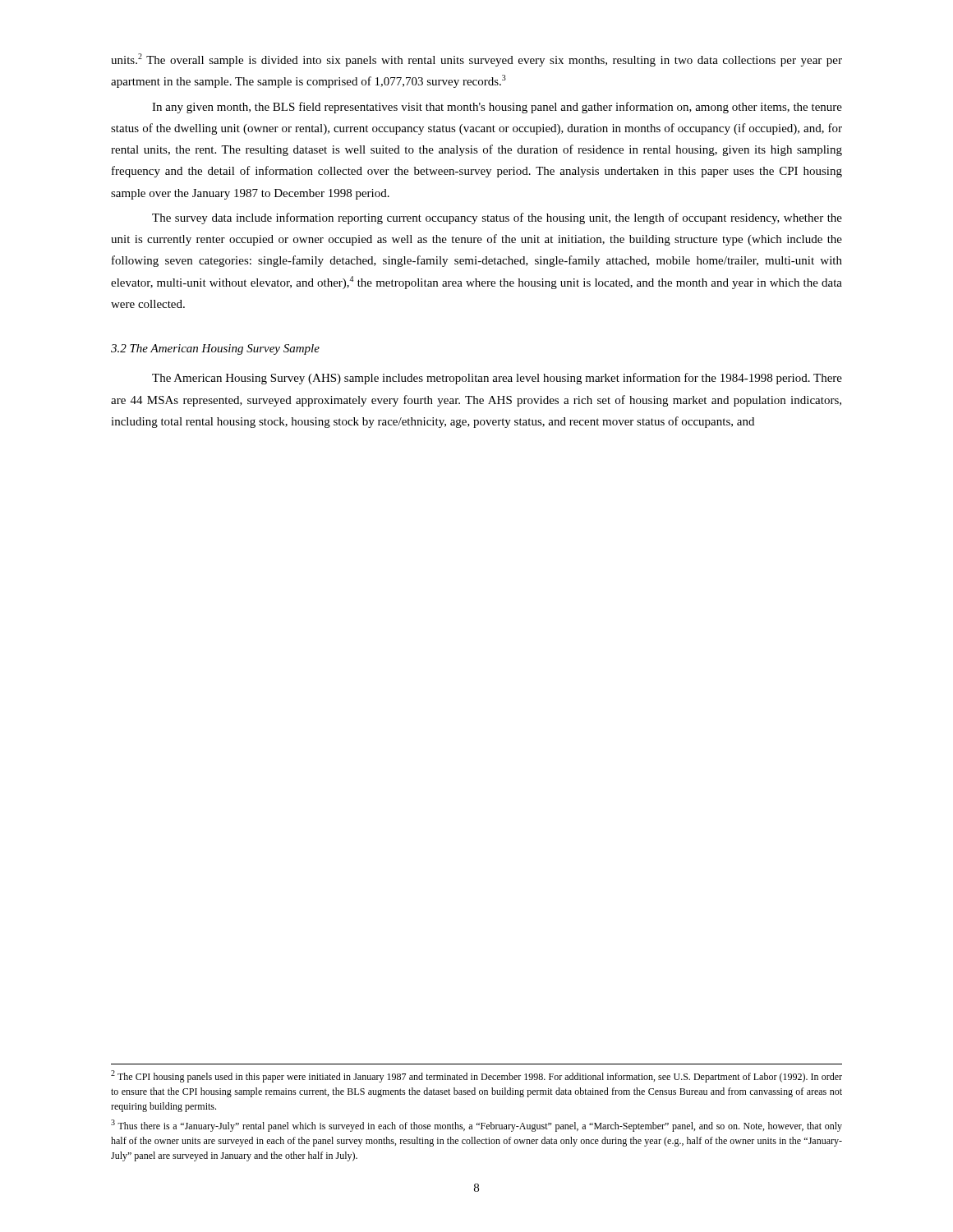
Task: Where is the section header that starts "3.2 The American Housing"?
Action: click(x=215, y=348)
